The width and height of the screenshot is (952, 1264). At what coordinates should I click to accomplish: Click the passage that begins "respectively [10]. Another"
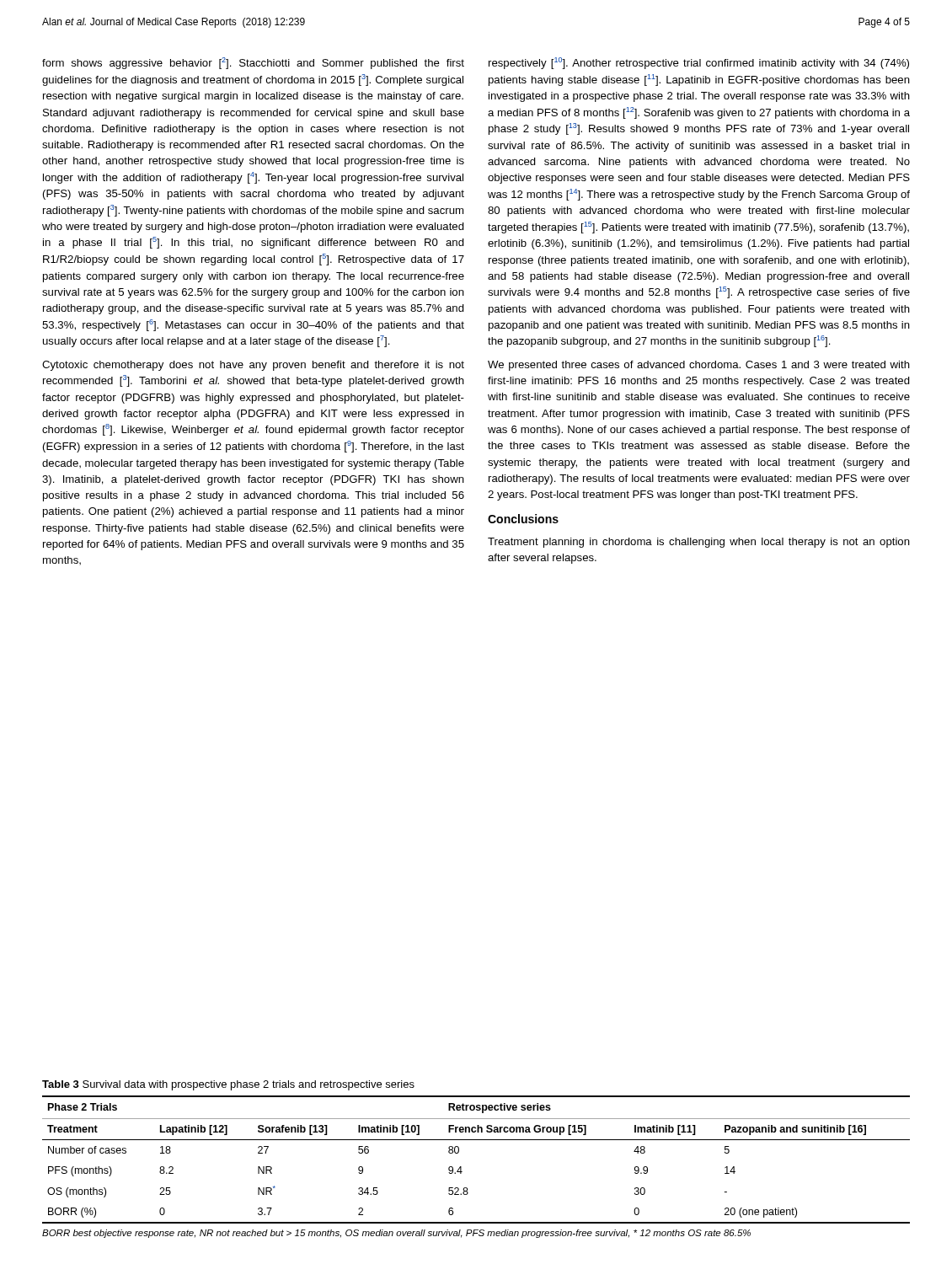pos(699,310)
